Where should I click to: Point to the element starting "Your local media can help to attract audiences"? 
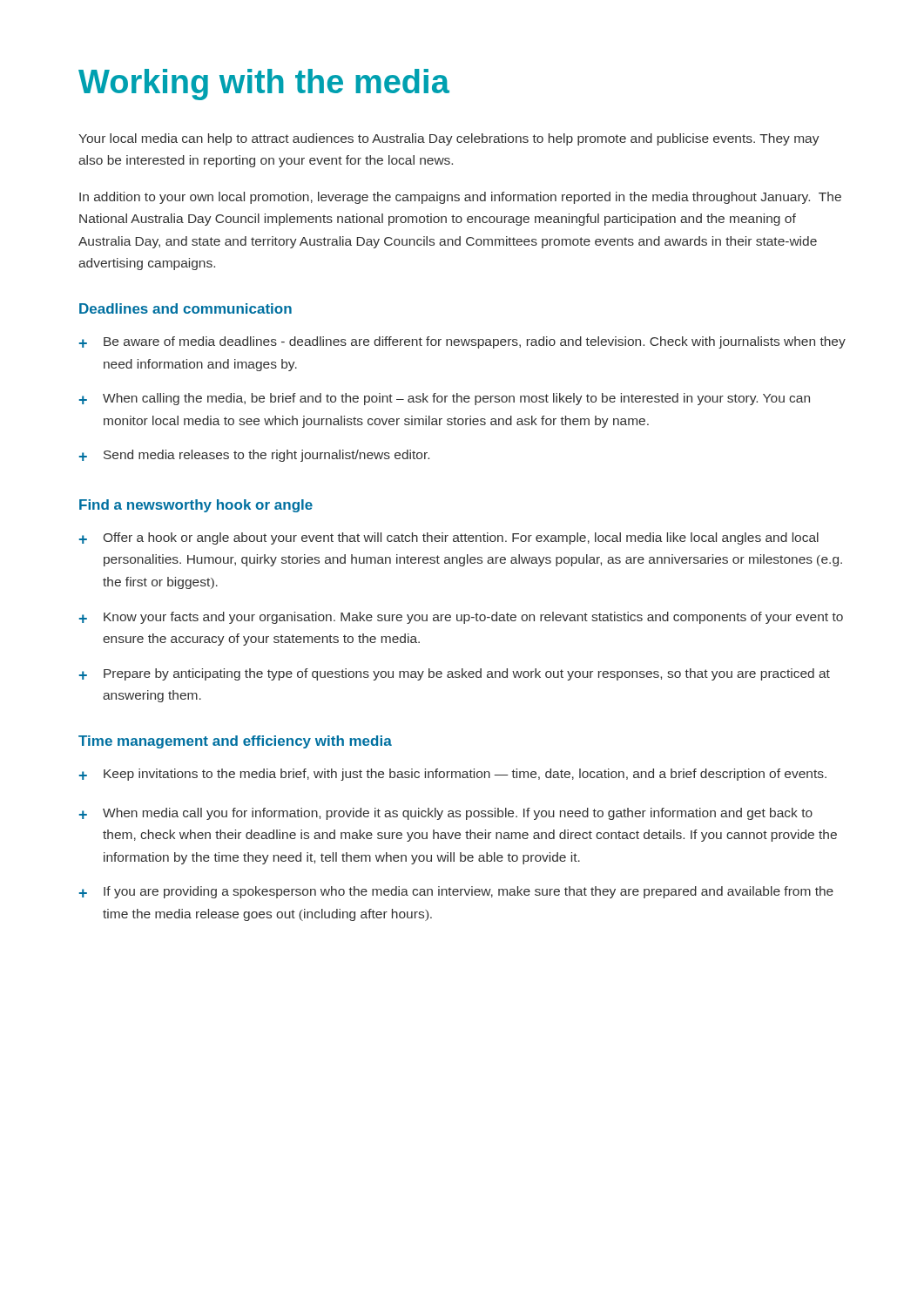click(x=449, y=149)
